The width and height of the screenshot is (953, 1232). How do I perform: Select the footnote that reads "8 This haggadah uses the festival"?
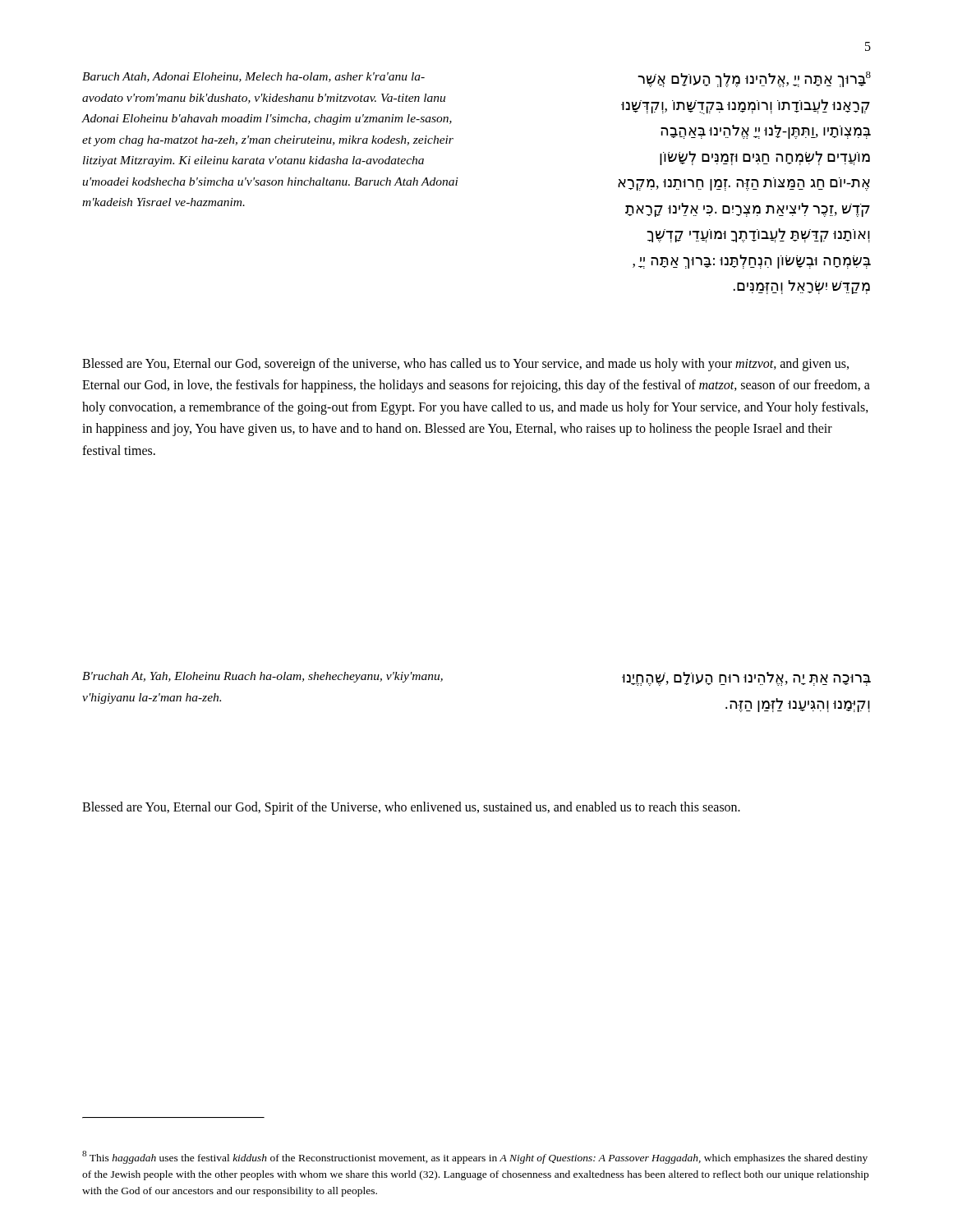(476, 1172)
